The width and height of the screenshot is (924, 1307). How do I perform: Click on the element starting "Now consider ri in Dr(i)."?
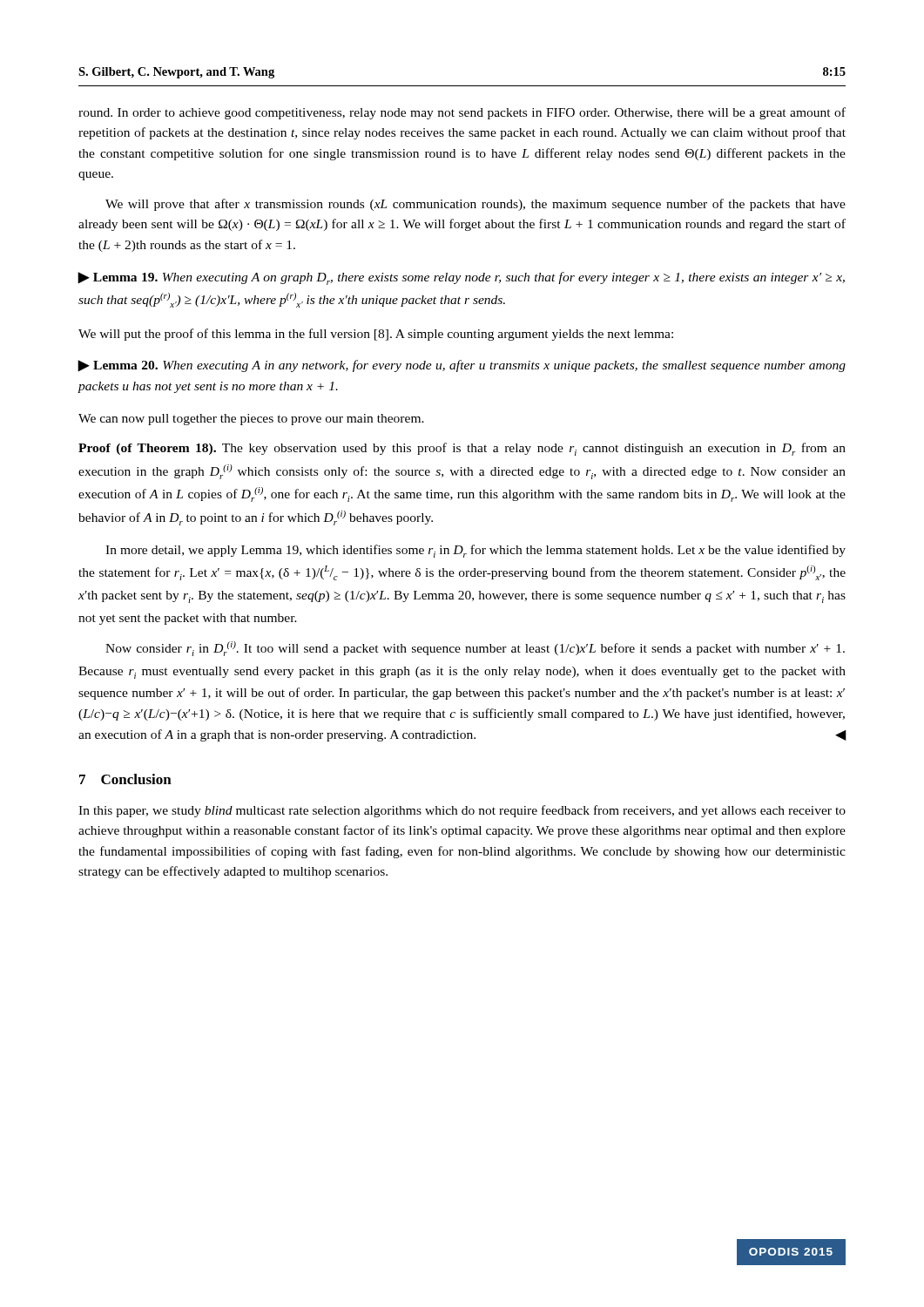coord(462,692)
